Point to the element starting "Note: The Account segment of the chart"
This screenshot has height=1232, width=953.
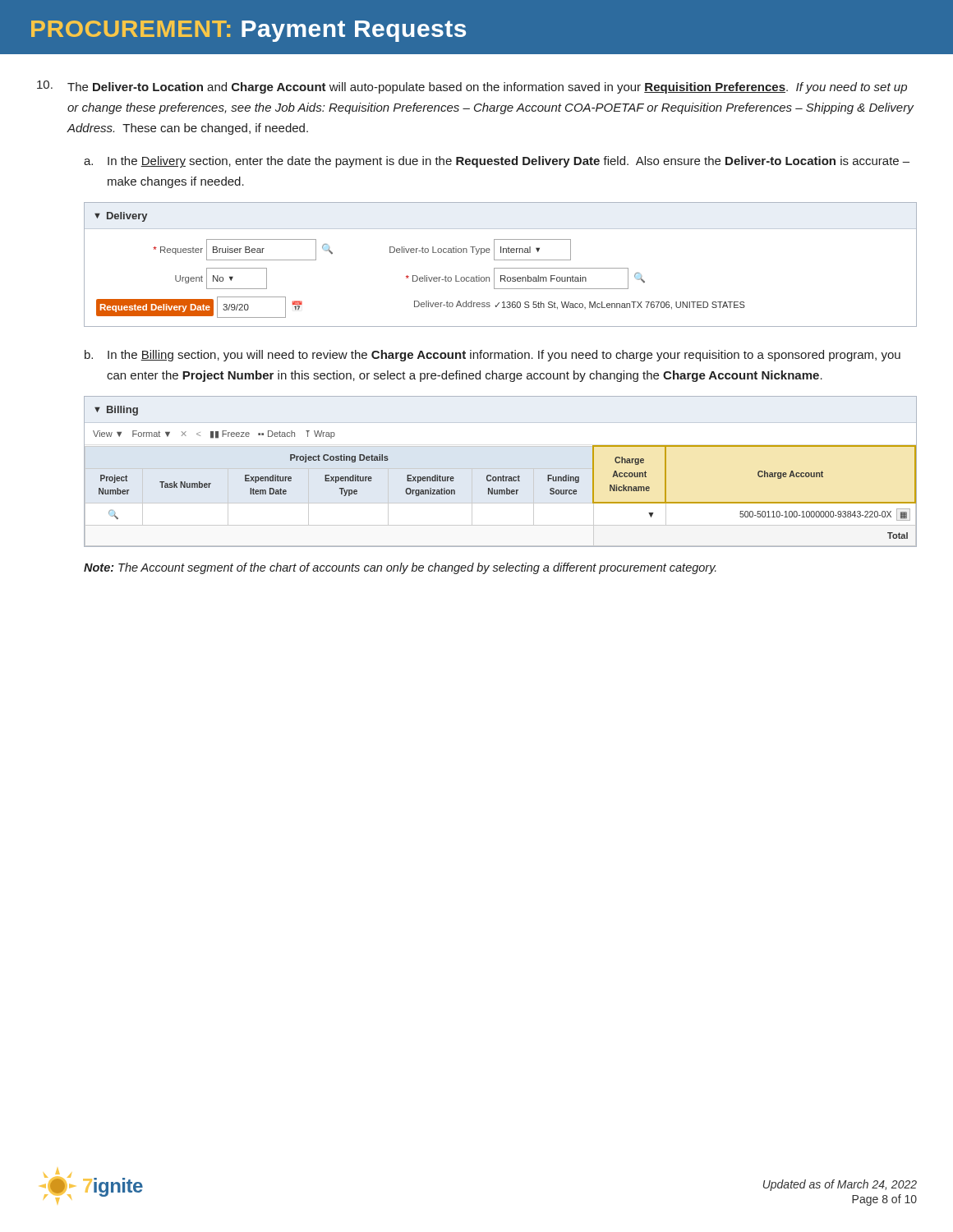pos(401,568)
